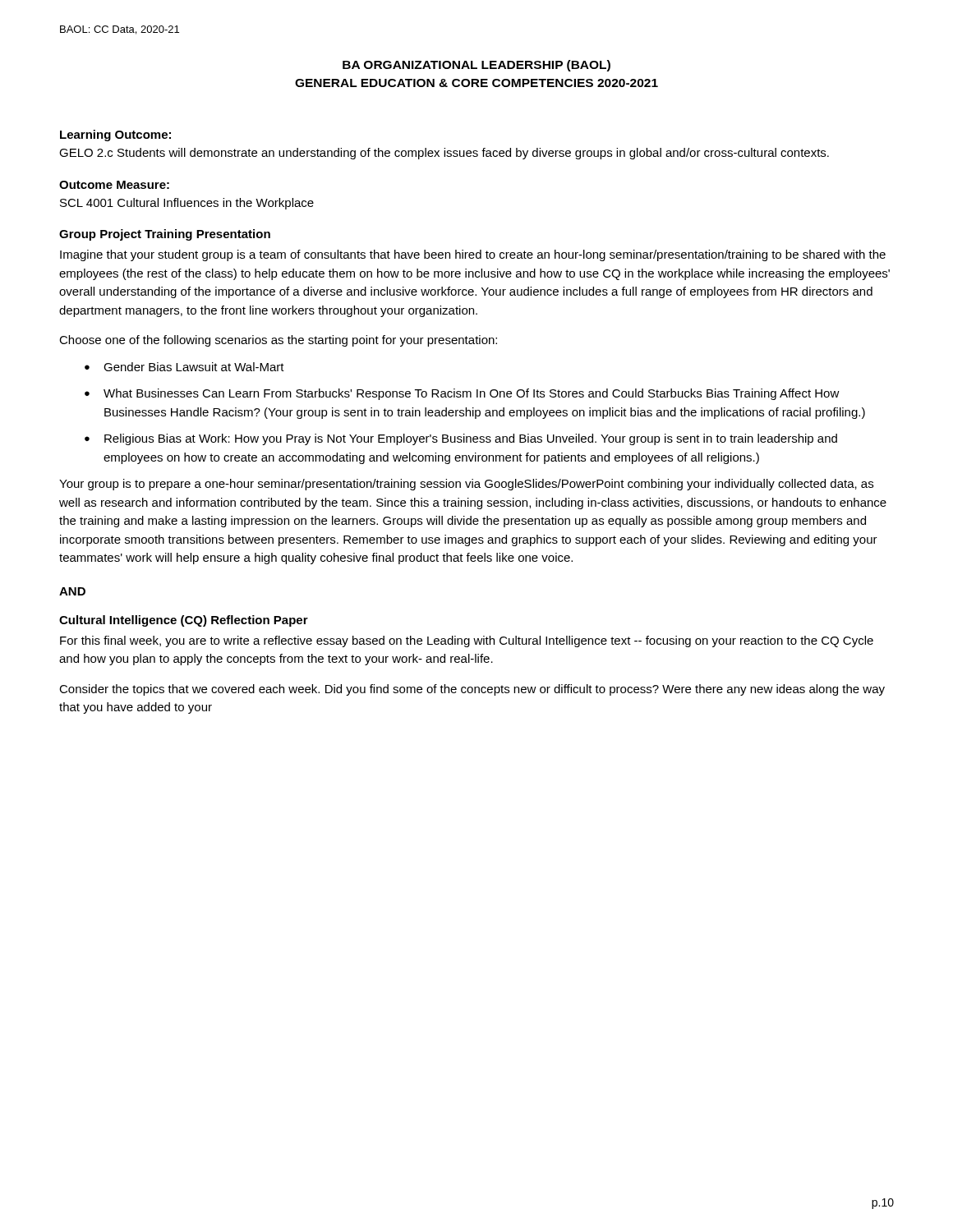
Task: Select the passage starting "Religious Bias at Work: How"
Action: tap(471, 447)
